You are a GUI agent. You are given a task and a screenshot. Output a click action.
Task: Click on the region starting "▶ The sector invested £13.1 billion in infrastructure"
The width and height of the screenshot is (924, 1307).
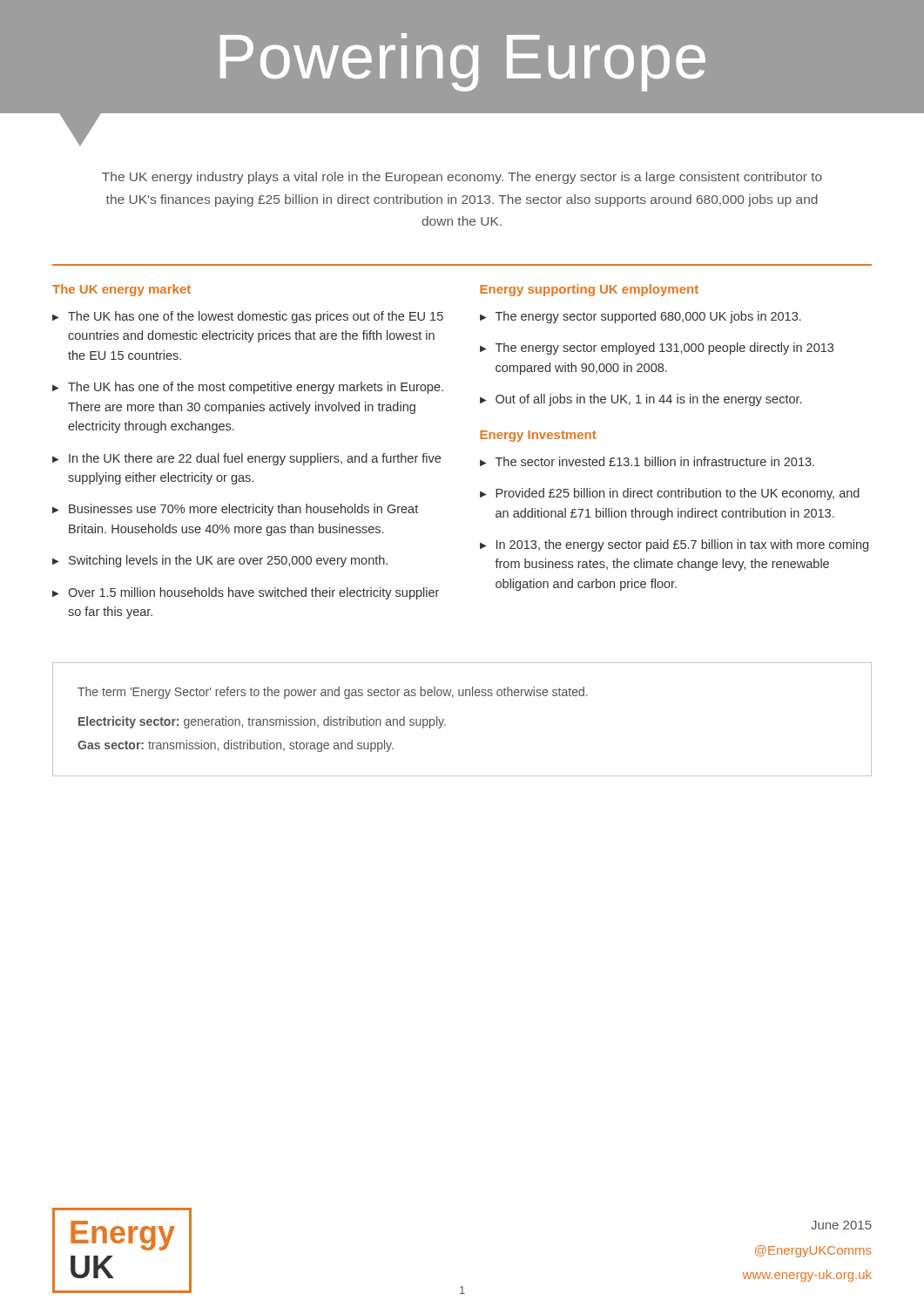[647, 462]
